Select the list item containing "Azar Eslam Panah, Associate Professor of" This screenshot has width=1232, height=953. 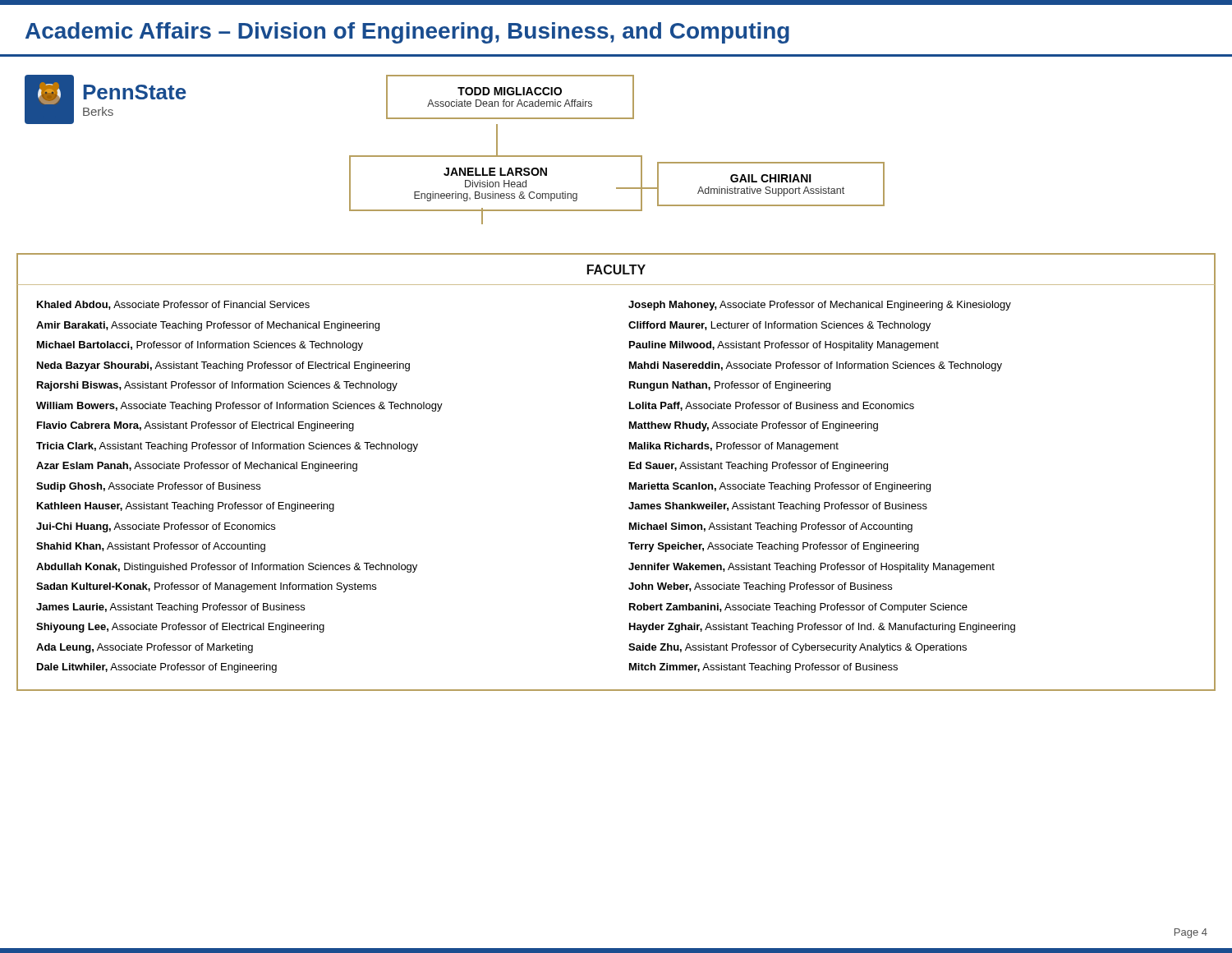(x=197, y=465)
